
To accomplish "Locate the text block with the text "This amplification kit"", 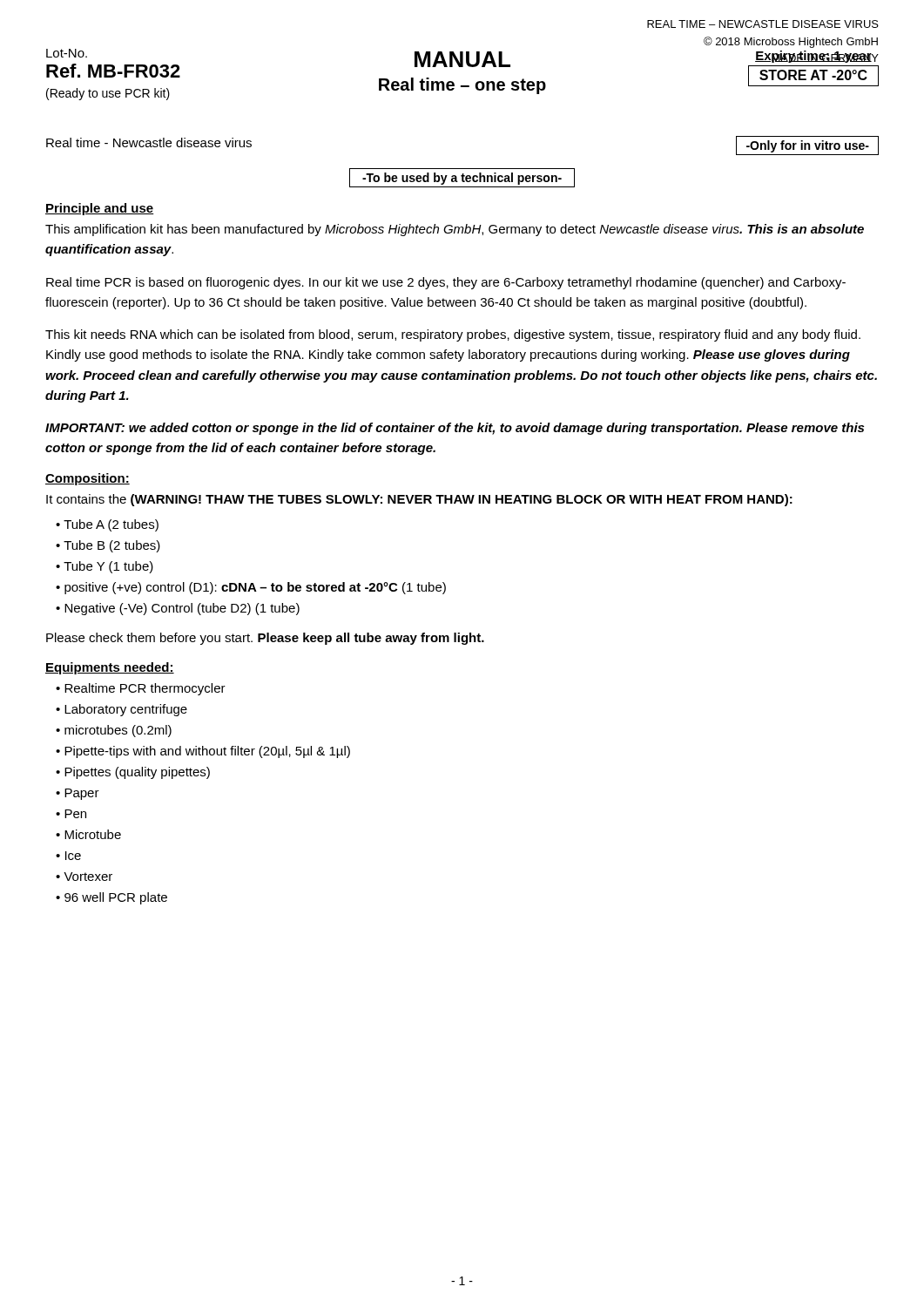I will click(455, 239).
